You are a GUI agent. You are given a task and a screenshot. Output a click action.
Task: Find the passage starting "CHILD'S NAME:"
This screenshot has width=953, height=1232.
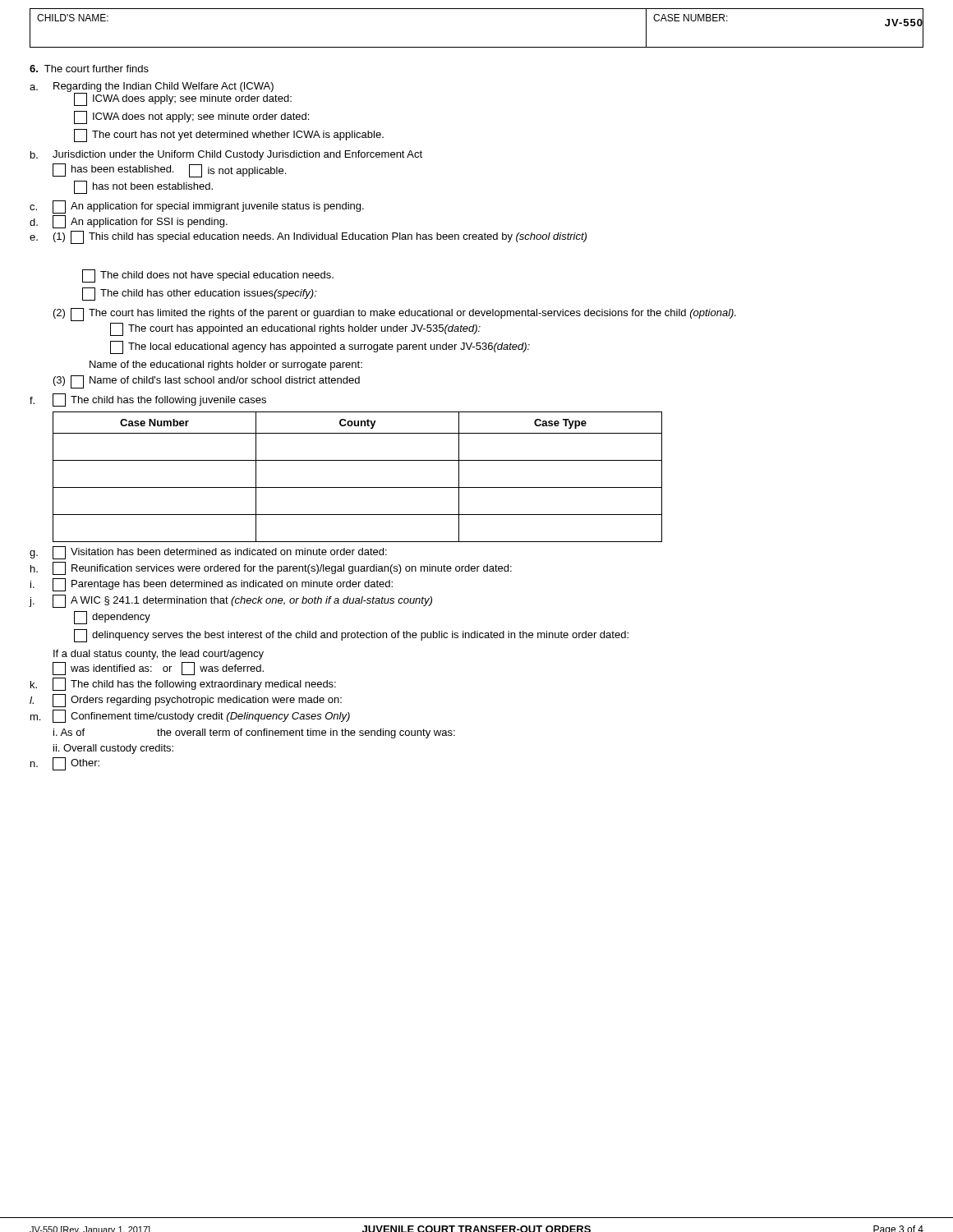[73, 18]
